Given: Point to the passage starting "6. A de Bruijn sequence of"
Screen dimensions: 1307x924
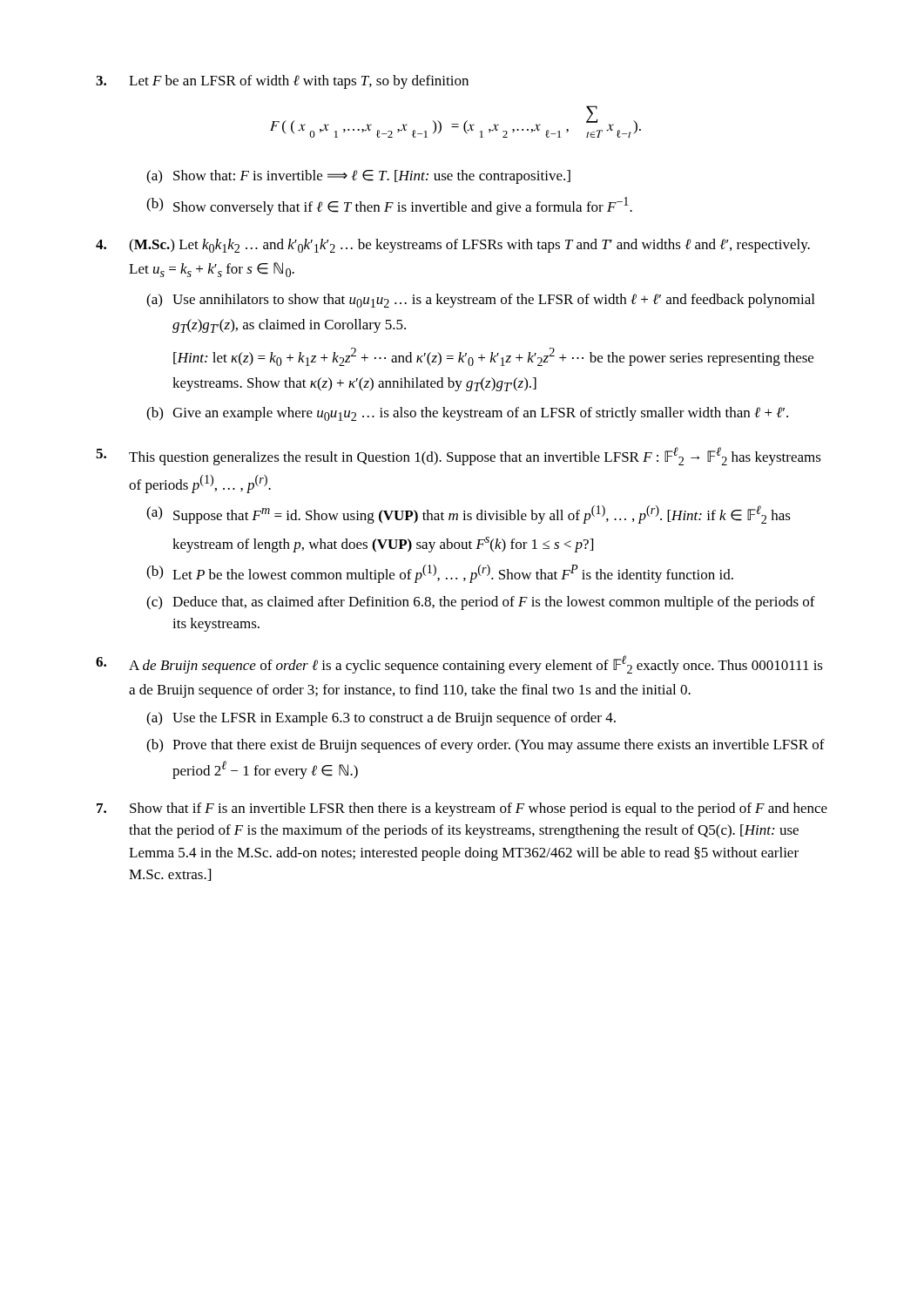Looking at the screenshot, I should [x=462, y=718].
